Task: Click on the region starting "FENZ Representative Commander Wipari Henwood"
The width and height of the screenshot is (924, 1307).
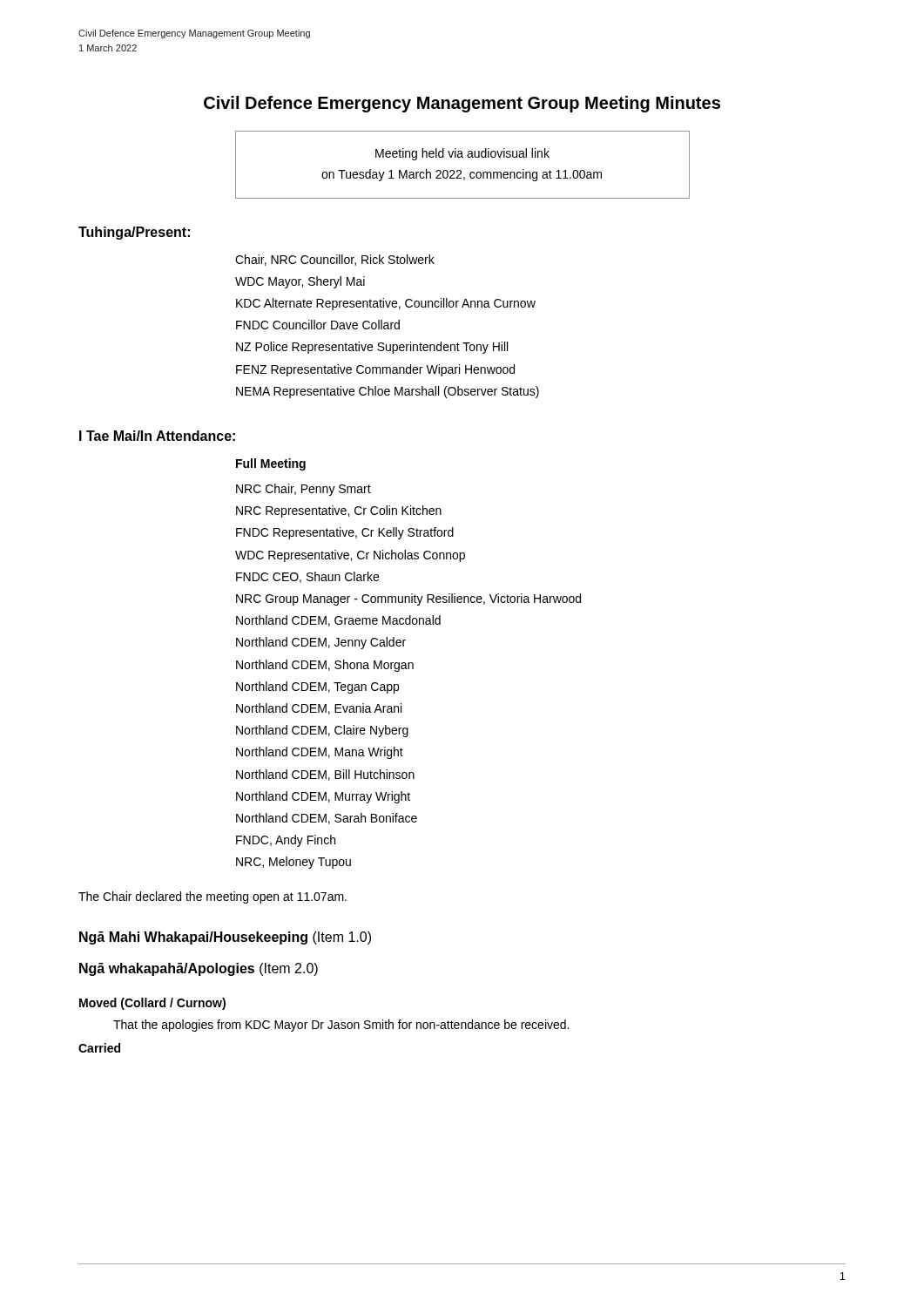Action: 375,369
